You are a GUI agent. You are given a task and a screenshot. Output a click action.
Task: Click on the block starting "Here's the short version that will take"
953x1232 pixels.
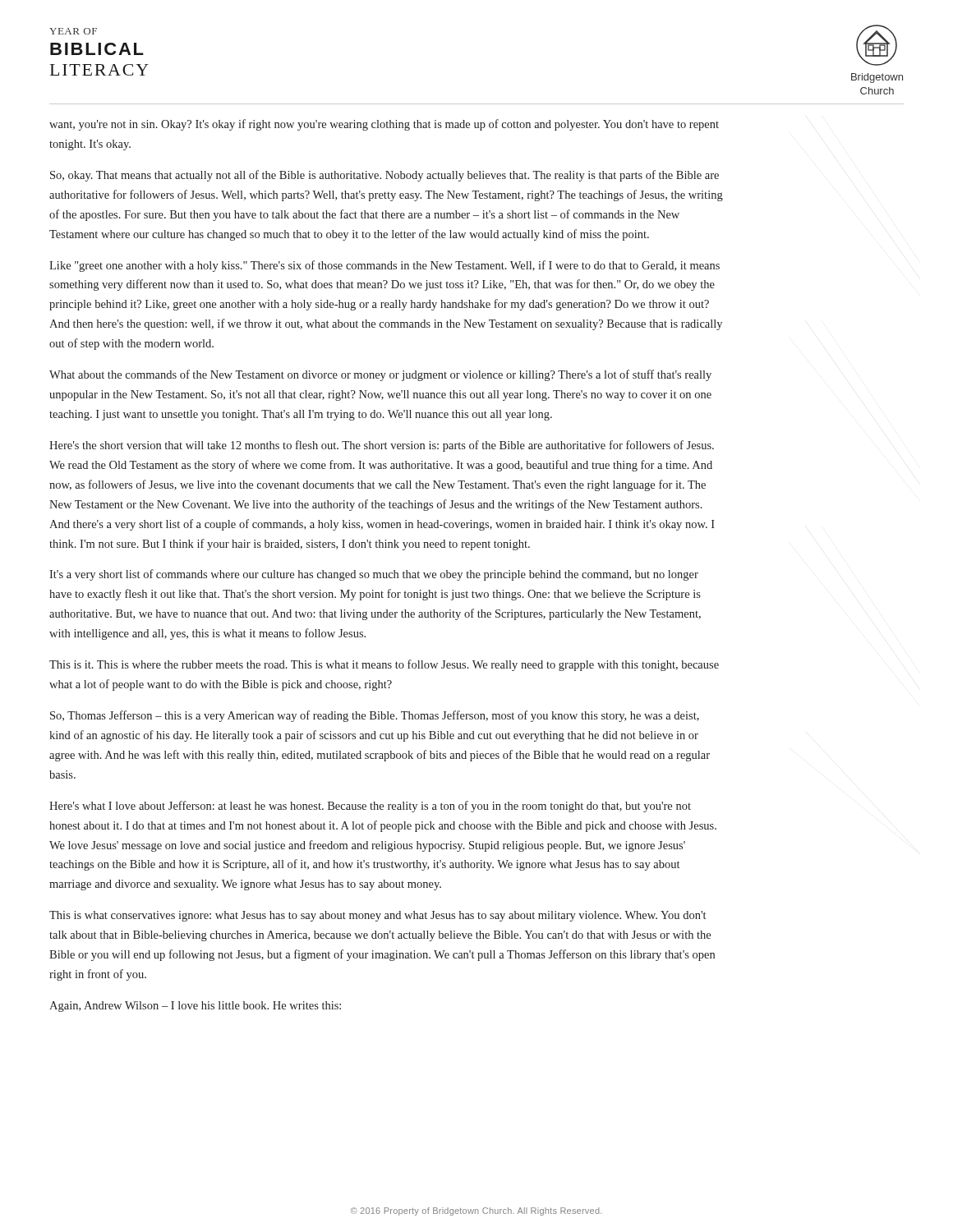tap(382, 494)
